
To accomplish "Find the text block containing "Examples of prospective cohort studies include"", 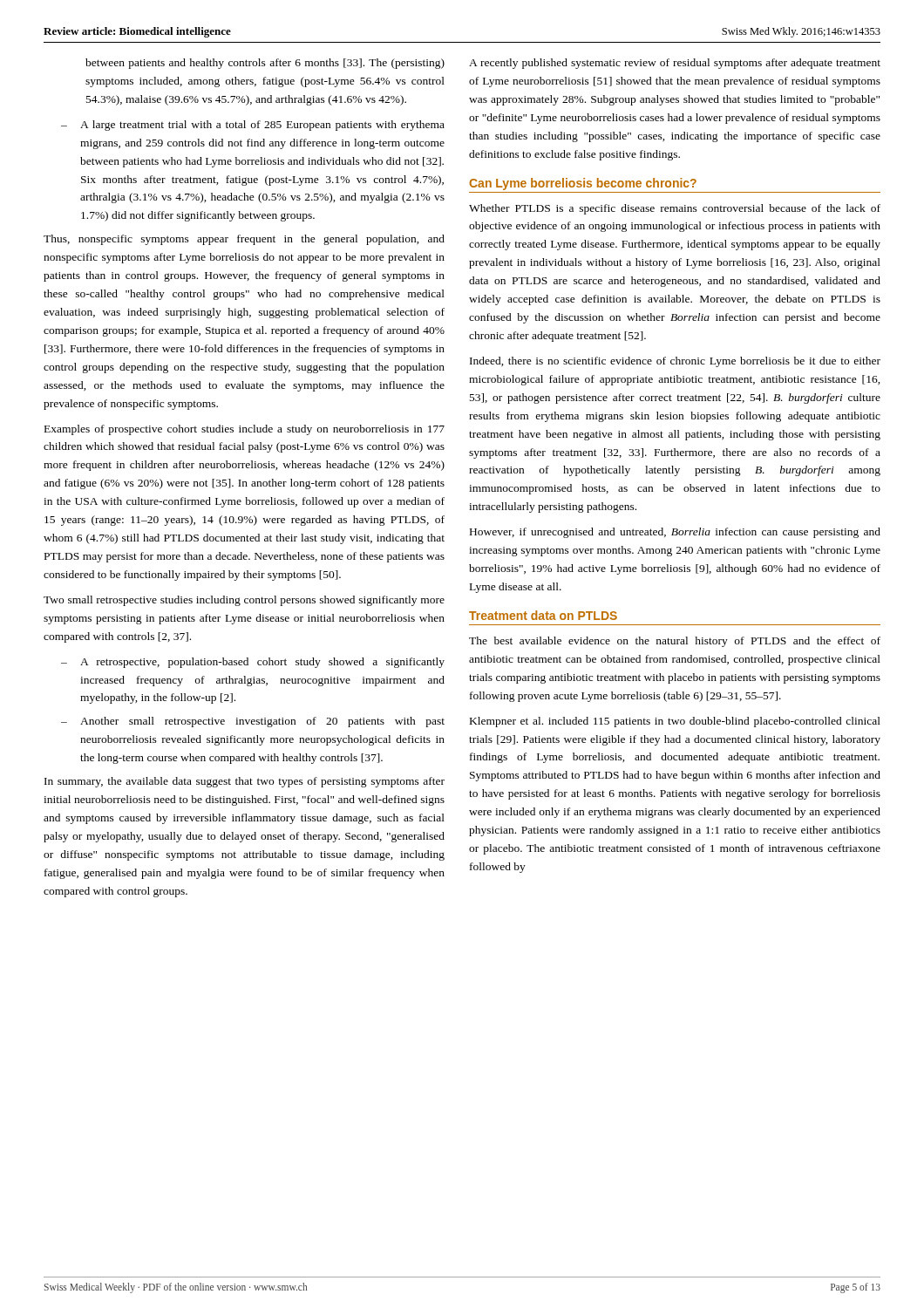I will [x=244, y=502].
